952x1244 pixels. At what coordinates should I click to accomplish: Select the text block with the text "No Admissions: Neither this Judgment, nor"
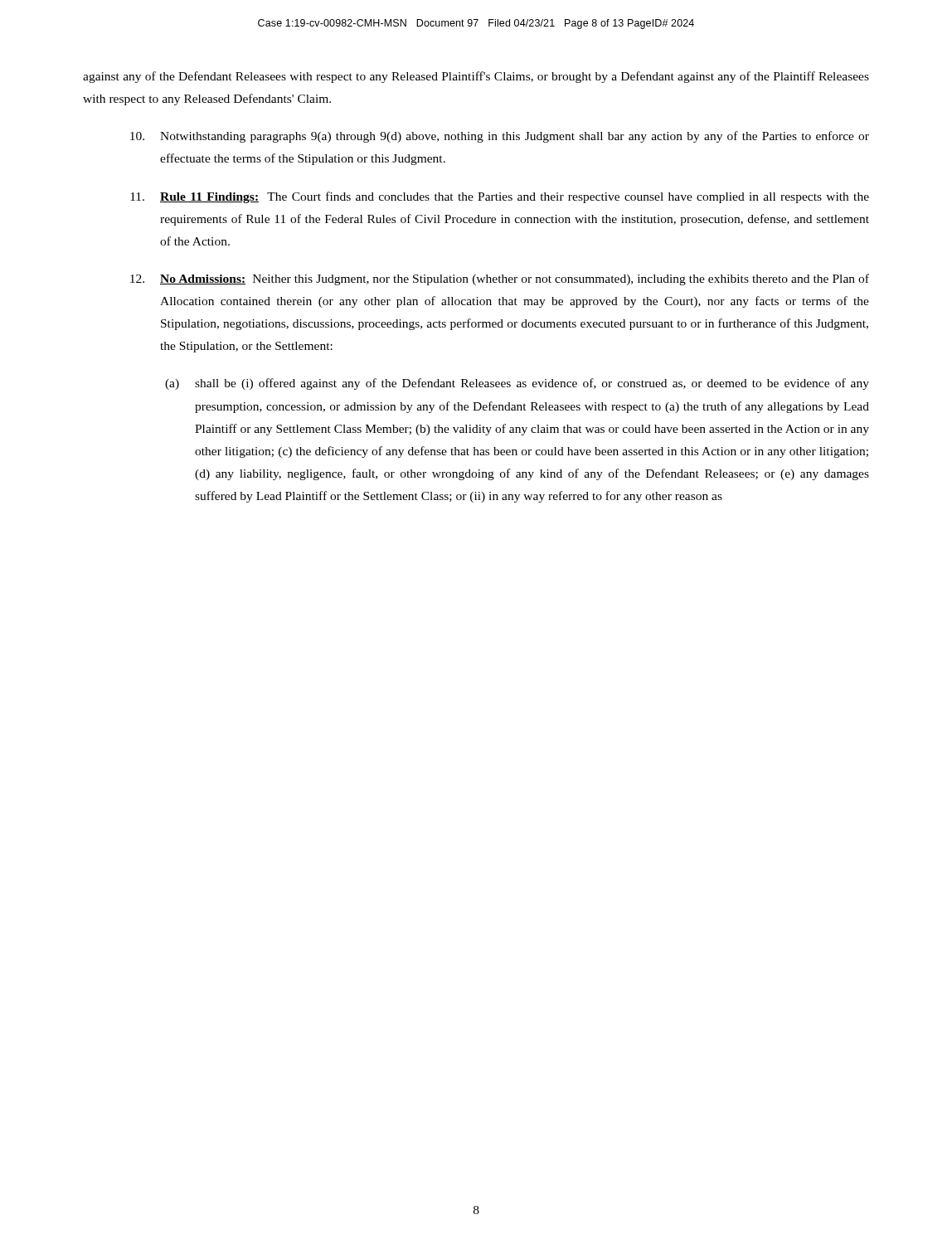pyautogui.click(x=476, y=312)
